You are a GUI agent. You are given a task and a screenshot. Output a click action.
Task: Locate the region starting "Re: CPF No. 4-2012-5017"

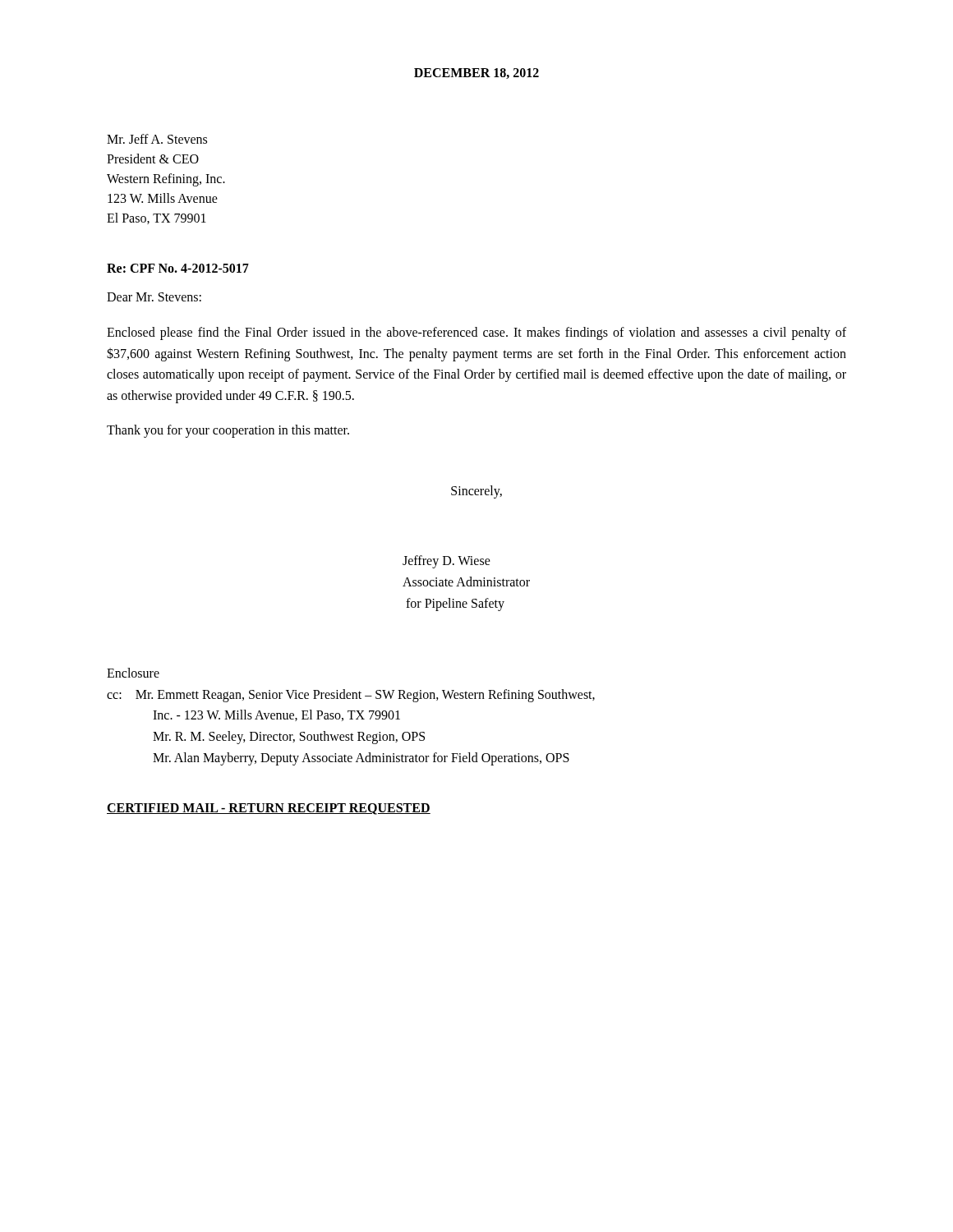coord(178,268)
